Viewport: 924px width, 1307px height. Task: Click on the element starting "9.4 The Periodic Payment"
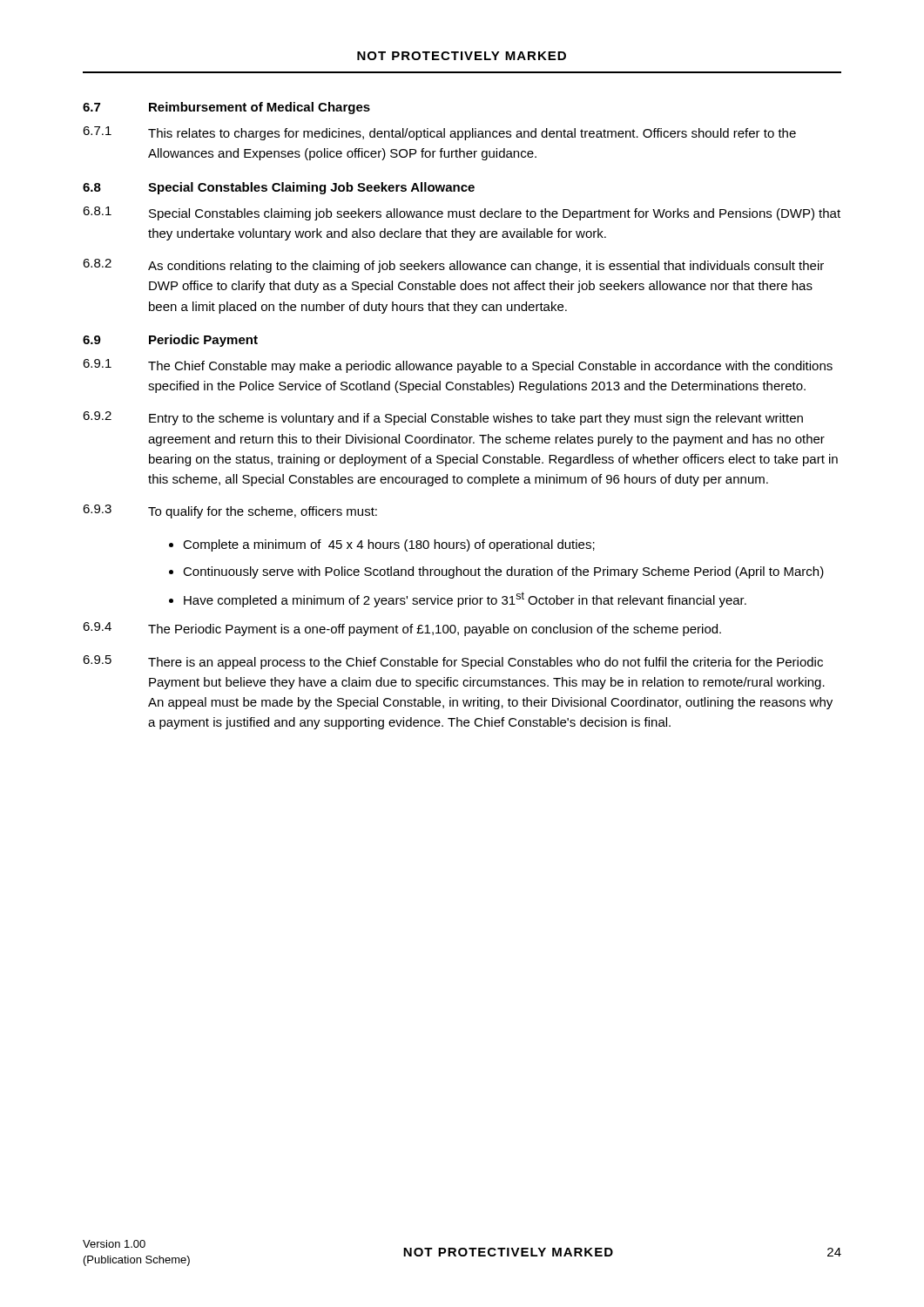402,629
